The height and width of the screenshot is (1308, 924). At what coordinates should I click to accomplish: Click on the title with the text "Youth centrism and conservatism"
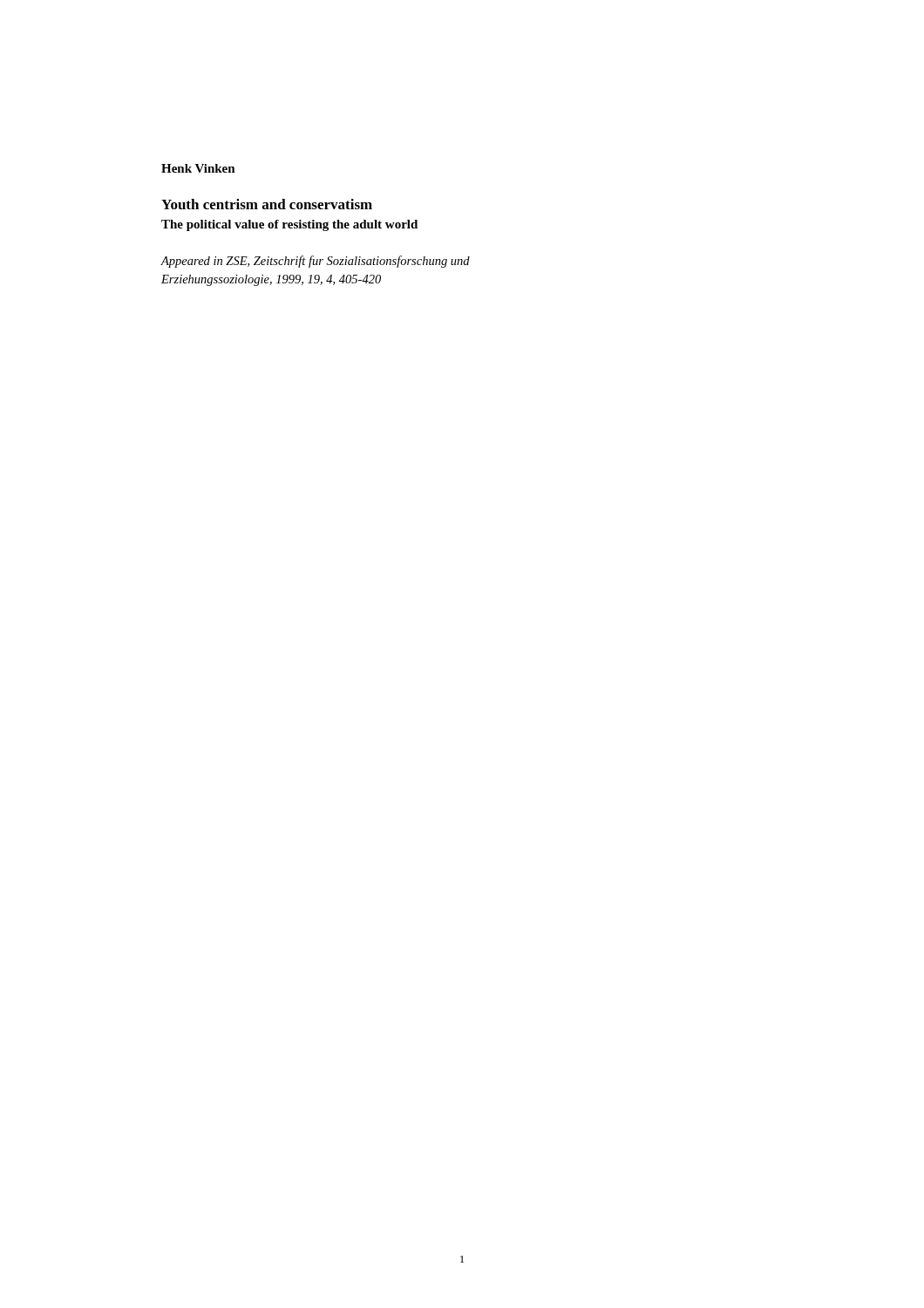(x=267, y=204)
